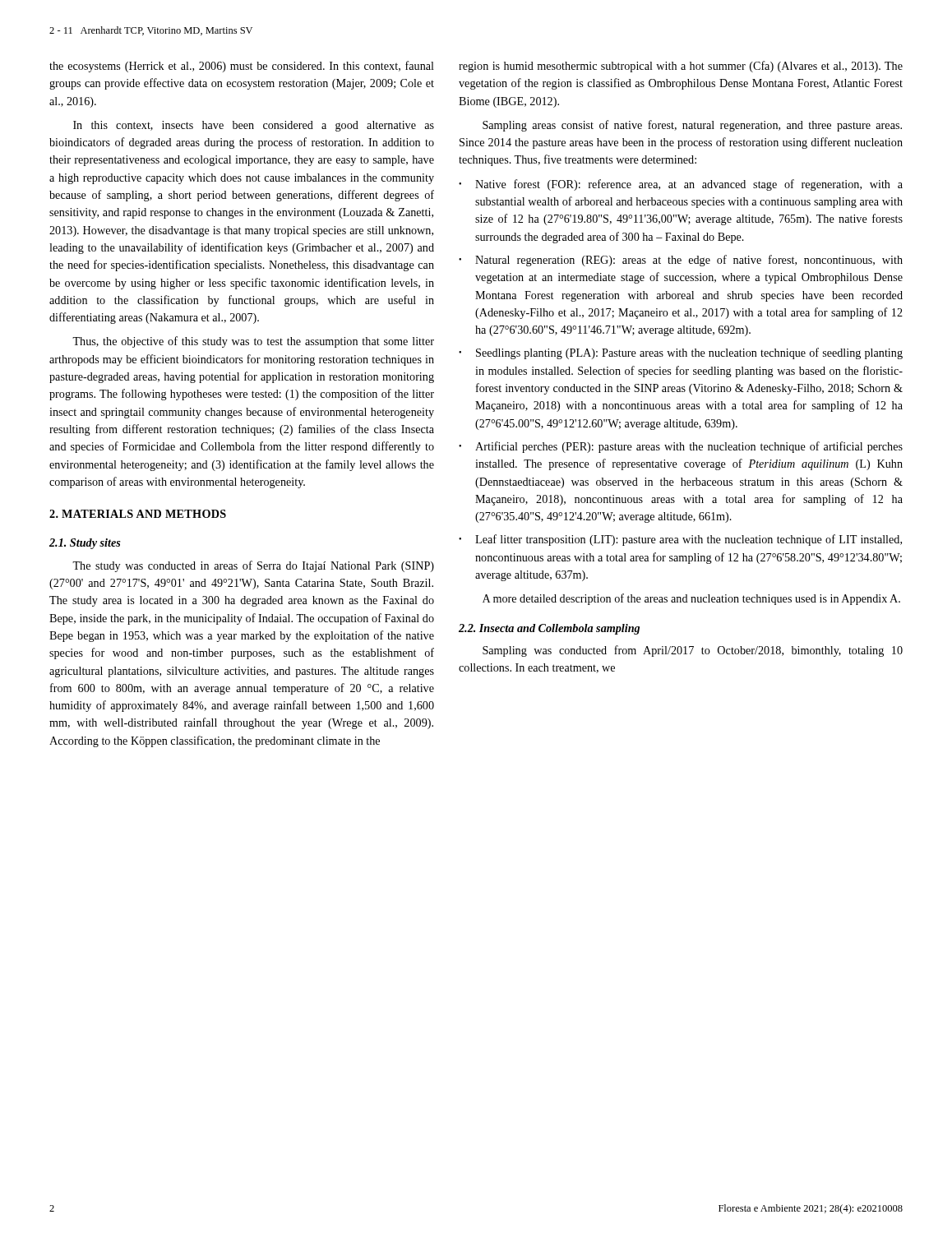Find the passage starting "Sampling was conducted from April/2017 to October/2018, bimonthly,"
The height and width of the screenshot is (1233, 952).
coord(681,659)
